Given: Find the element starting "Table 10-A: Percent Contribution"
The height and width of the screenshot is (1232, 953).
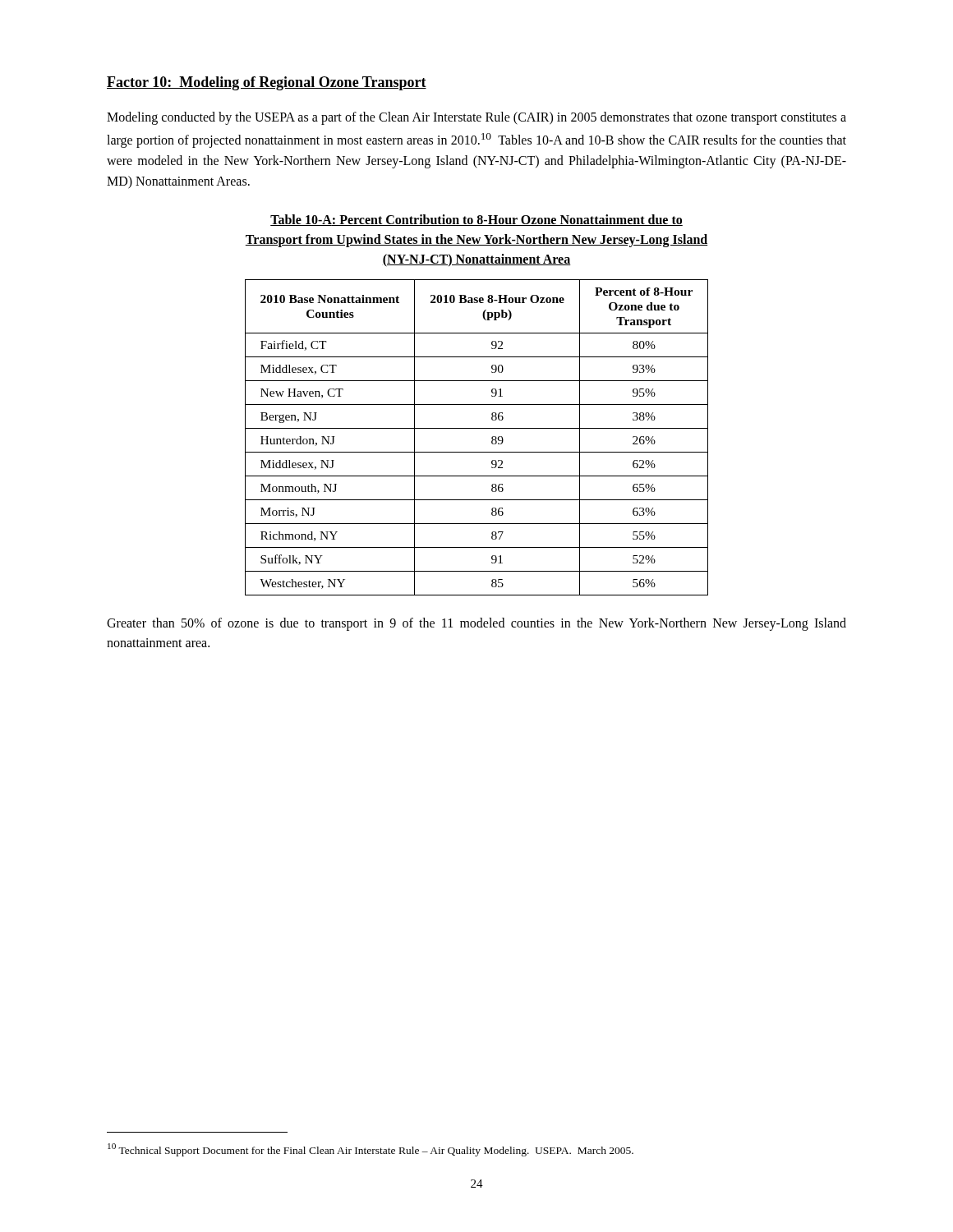Looking at the screenshot, I should (x=476, y=239).
